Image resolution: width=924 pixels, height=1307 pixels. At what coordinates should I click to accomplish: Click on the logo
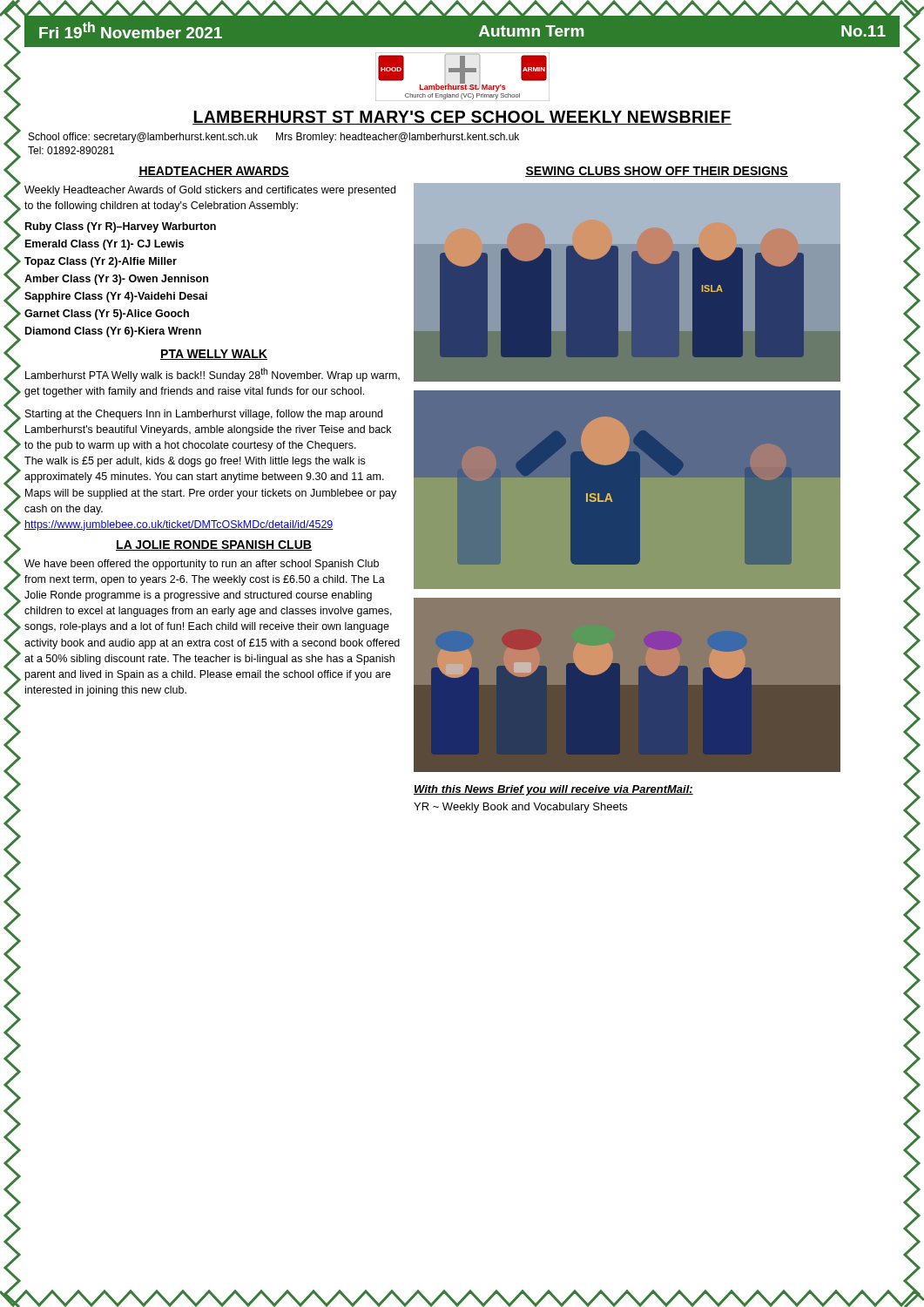[462, 79]
